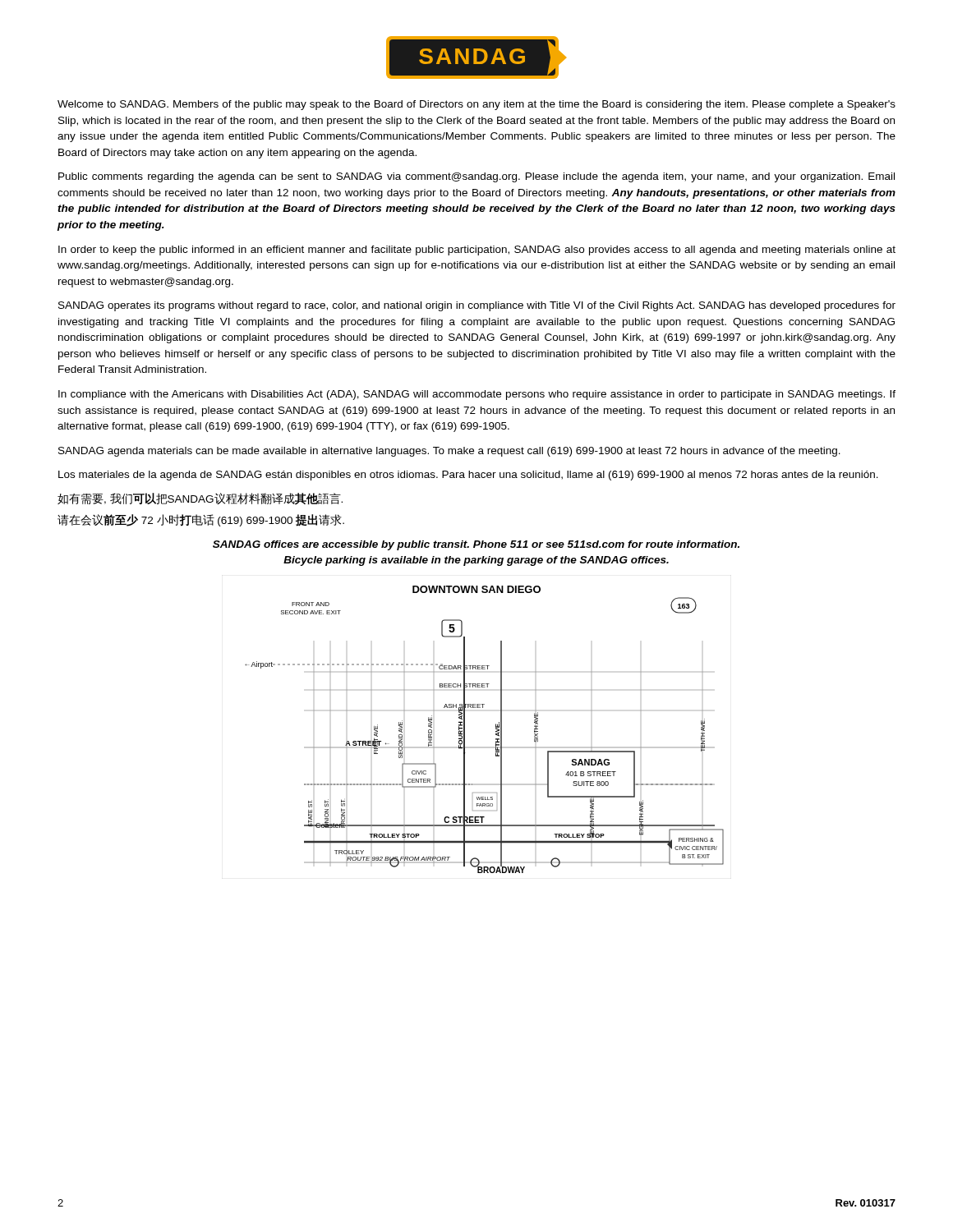Point to the region starting "Public comments regarding the agenda can be"

[476, 201]
